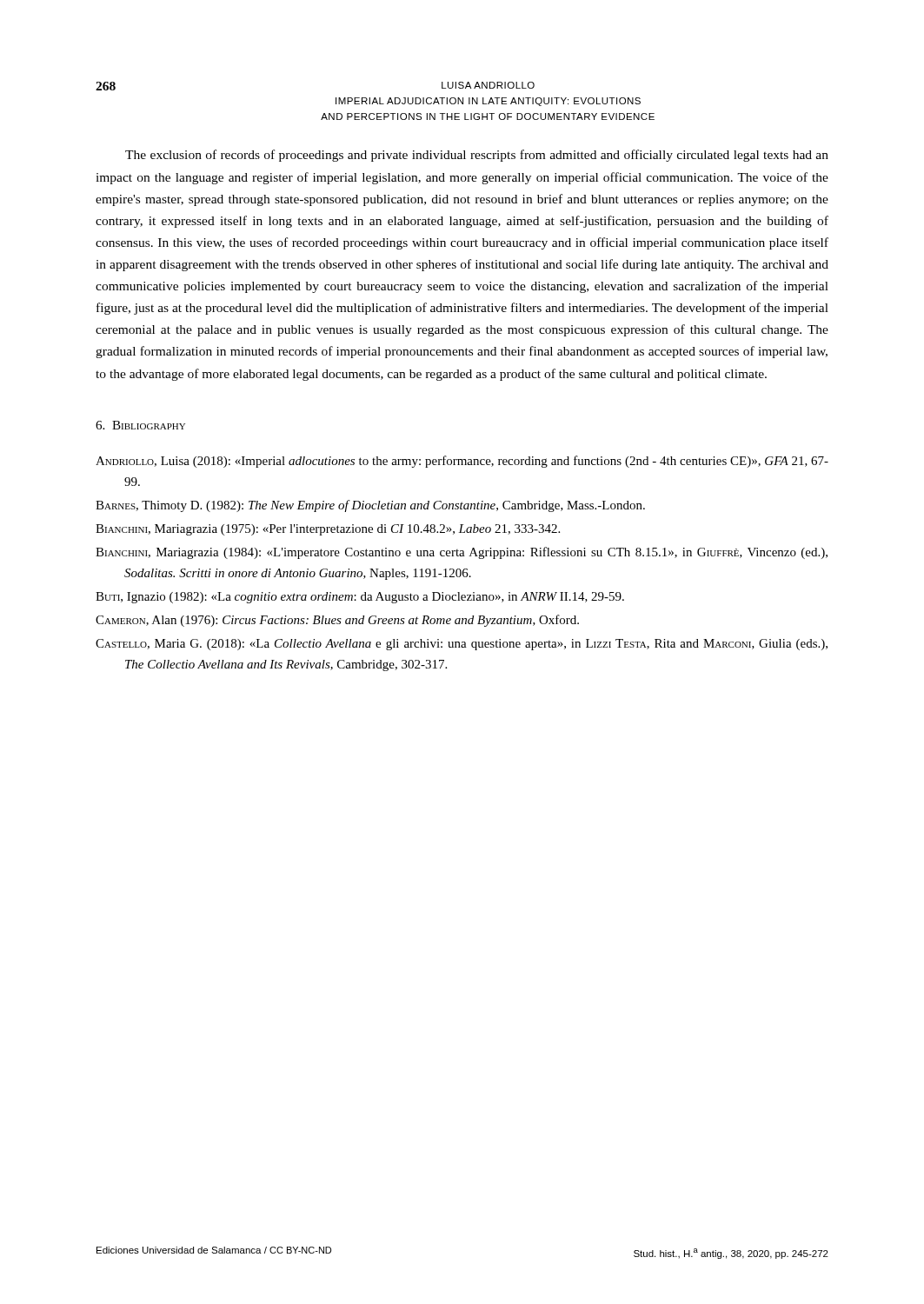Image resolution: width=924 pixels, height=1304 pixels.
Task: Click on the list item with the text "Castello, Maria G. (2018):"
Action: pos(462,653)
